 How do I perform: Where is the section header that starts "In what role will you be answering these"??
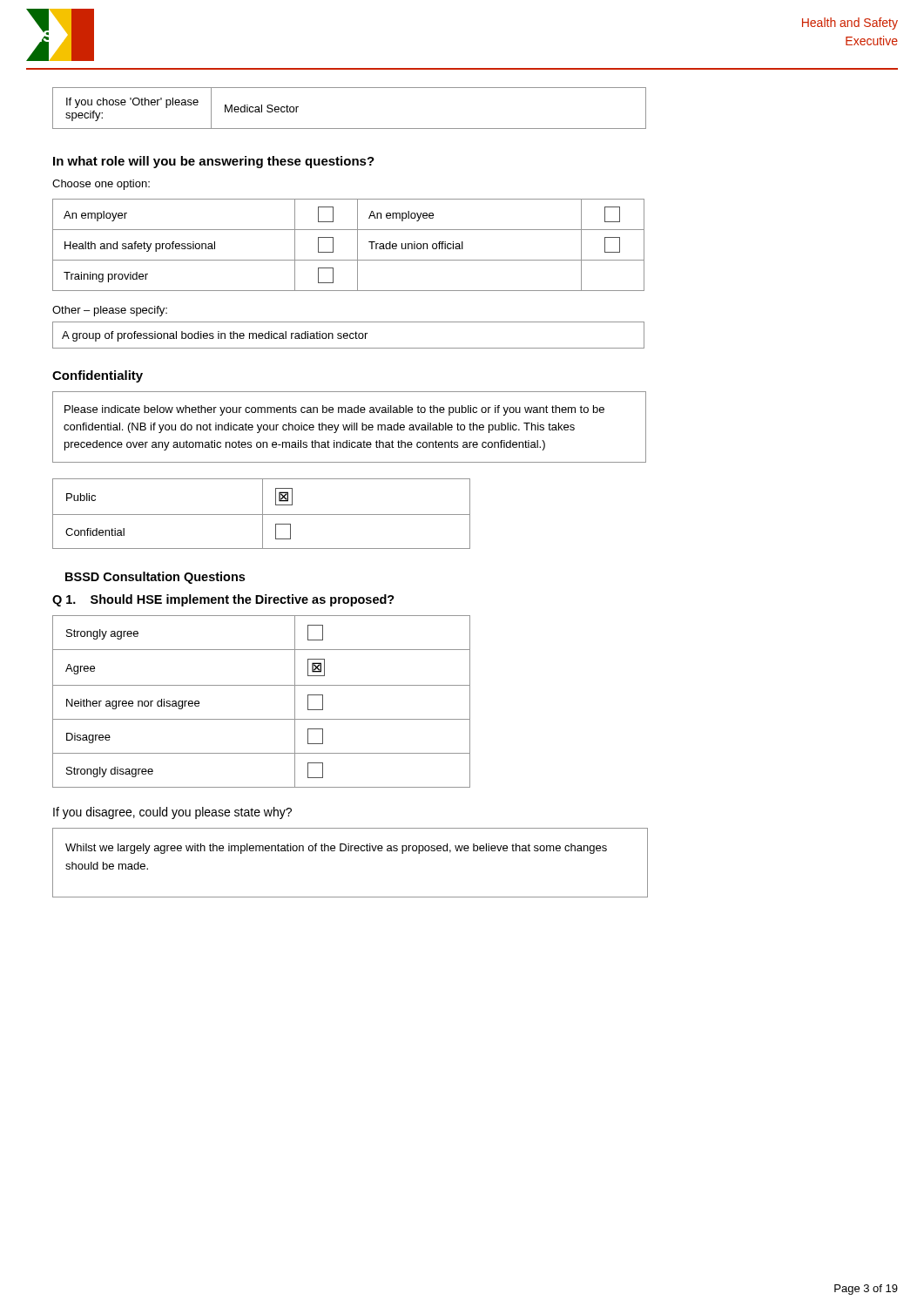point(213,161)
